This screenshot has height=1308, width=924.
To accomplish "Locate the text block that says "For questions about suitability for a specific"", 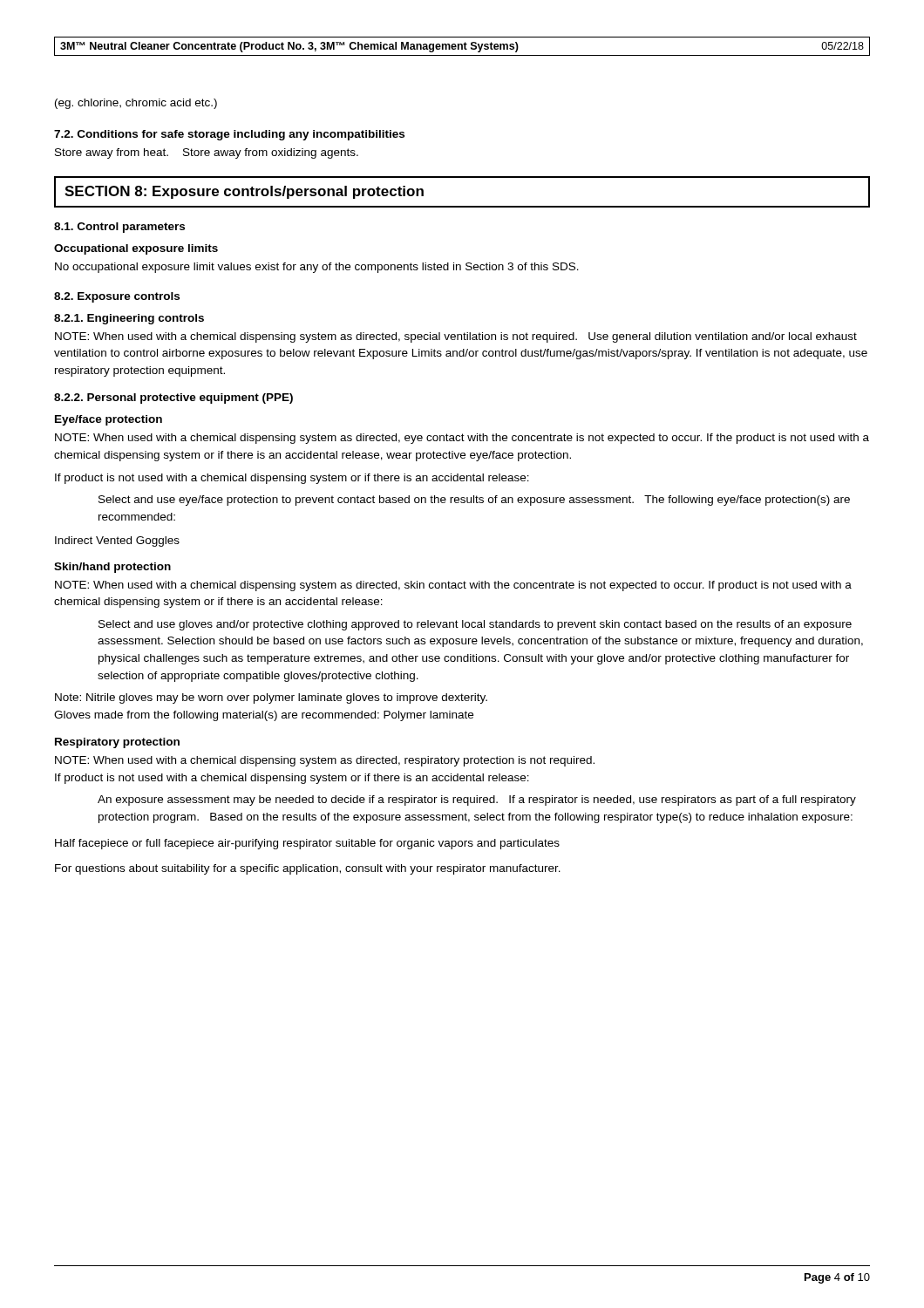I will pos(308,868).
